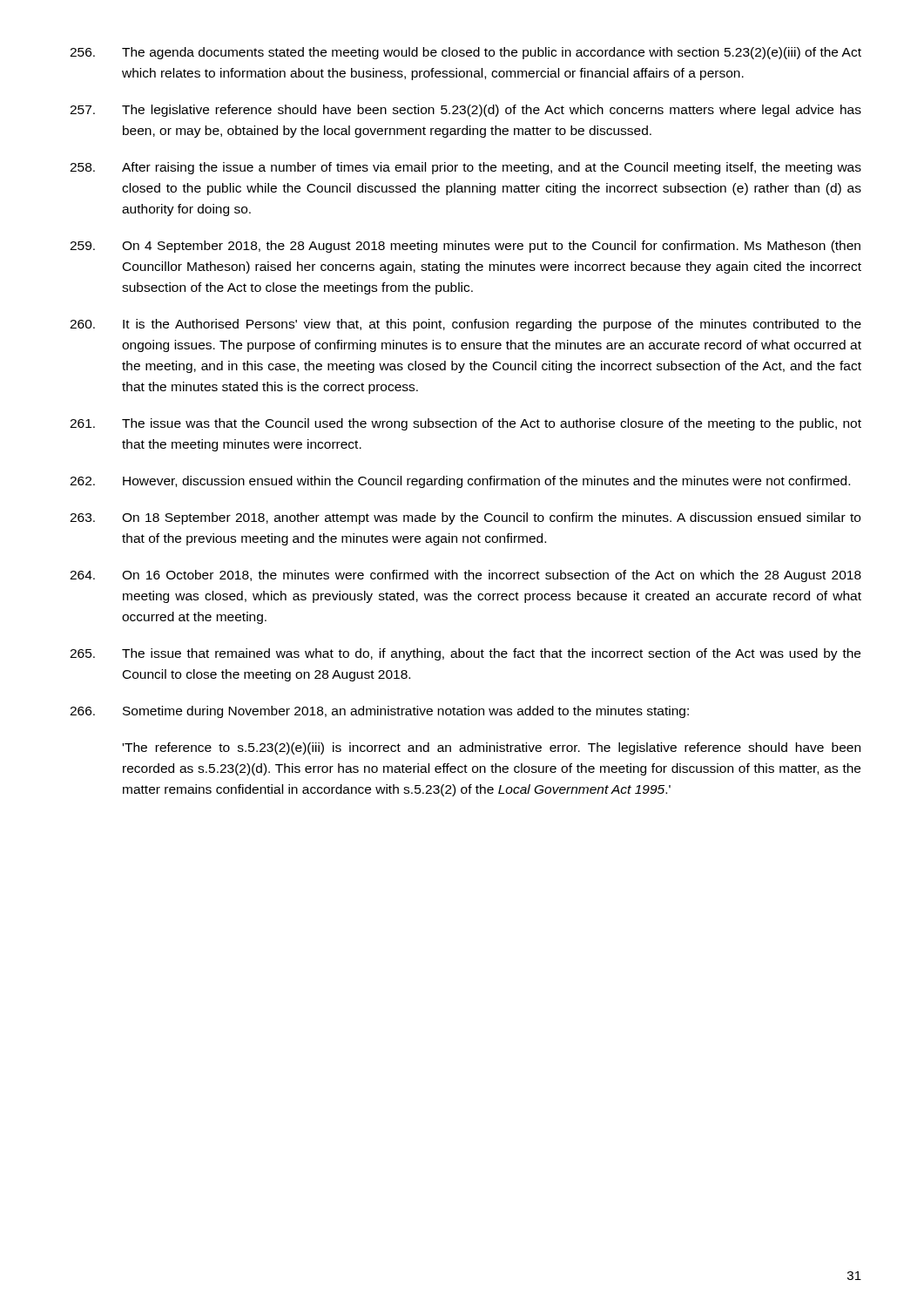Locate the text block that reads "'The reference to"
The height and width of the screenshot is (1307, 924).
coord(492,768)
